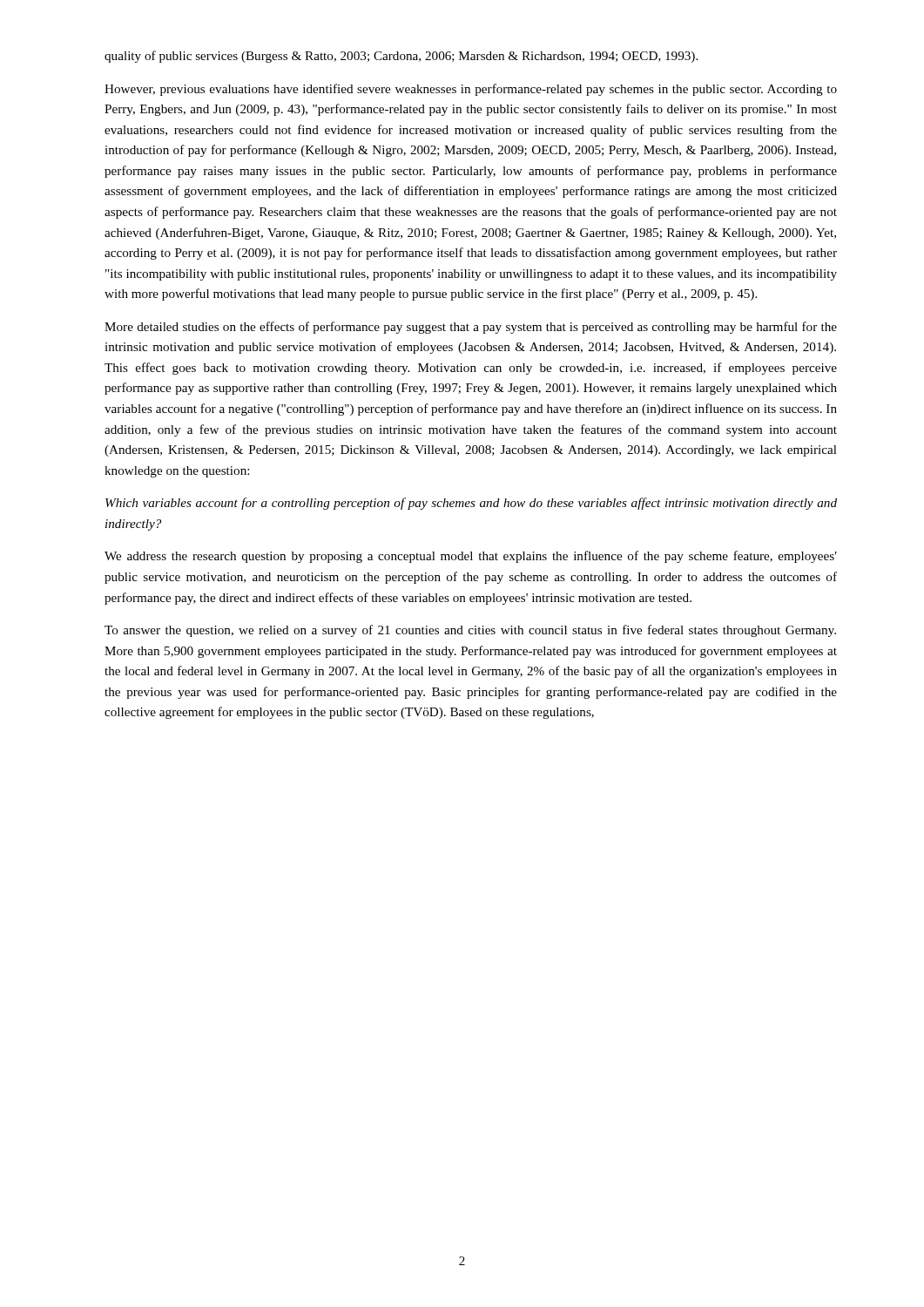Click on the text block starting "More detailed studies"
Image resolution: width=924 pixels, height=1307 pixels.
point(471,398)
